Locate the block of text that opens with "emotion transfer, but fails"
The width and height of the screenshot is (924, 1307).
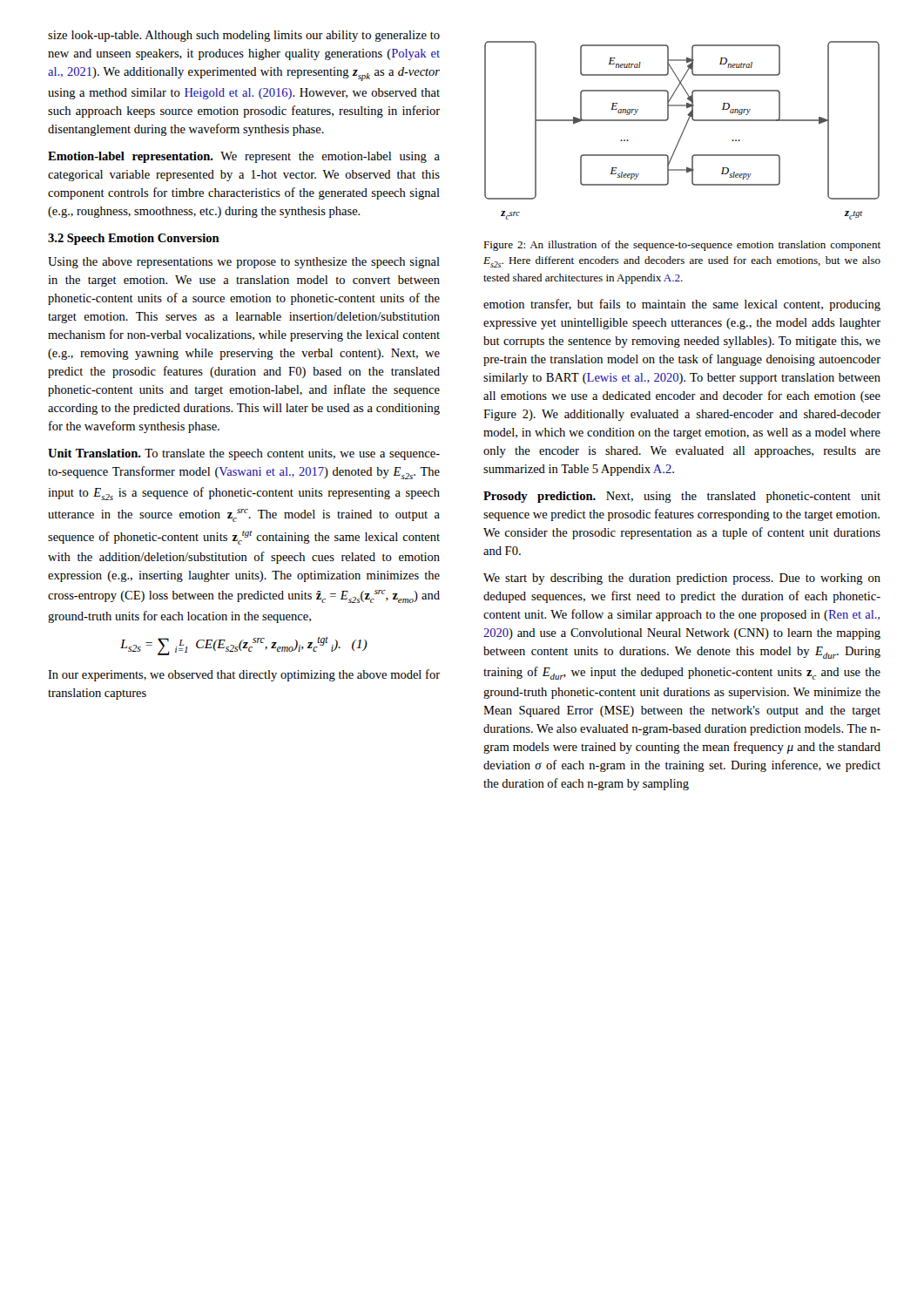pos(682,387)
